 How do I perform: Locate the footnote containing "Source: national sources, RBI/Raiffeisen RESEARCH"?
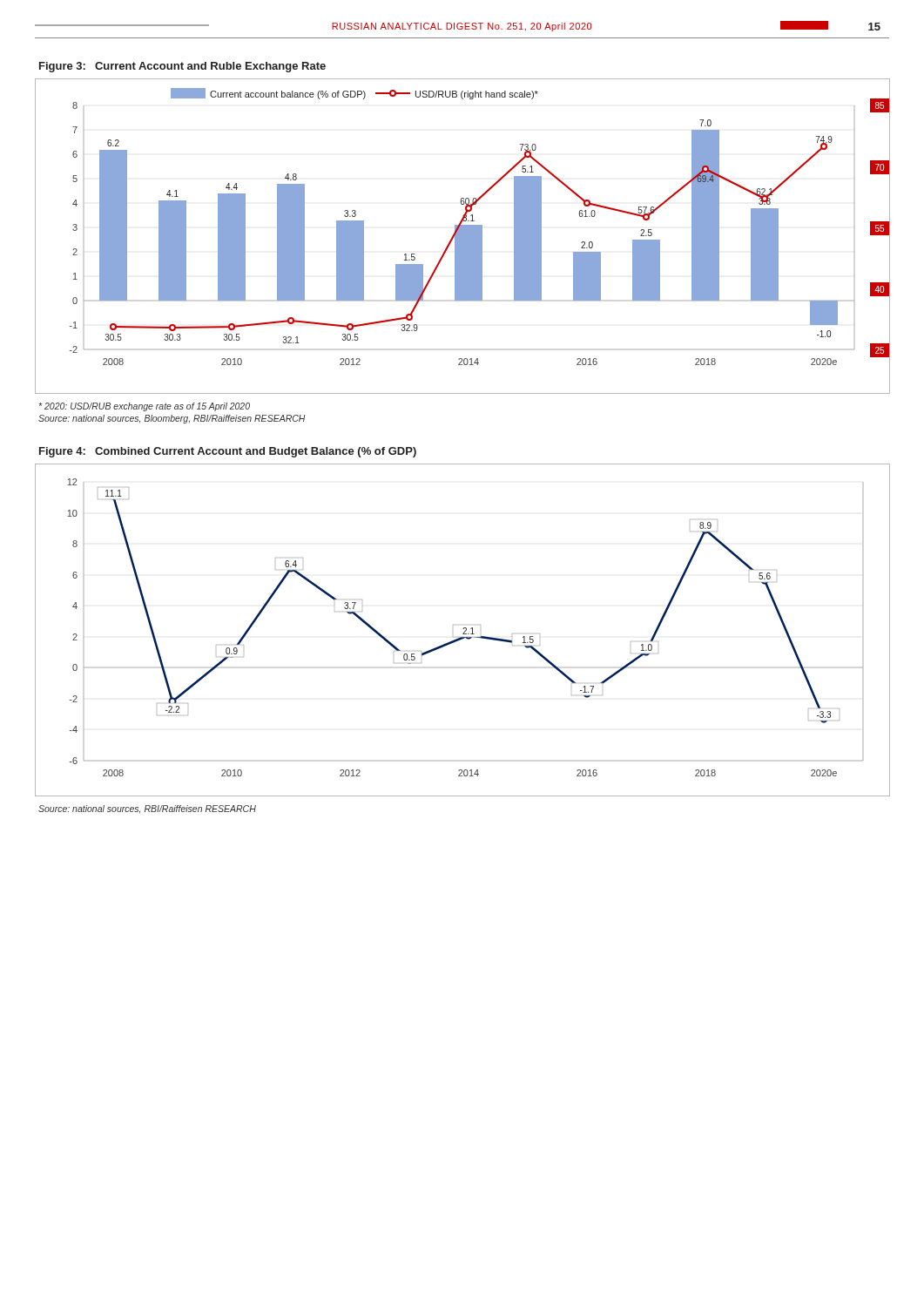(x=147, y=809)
